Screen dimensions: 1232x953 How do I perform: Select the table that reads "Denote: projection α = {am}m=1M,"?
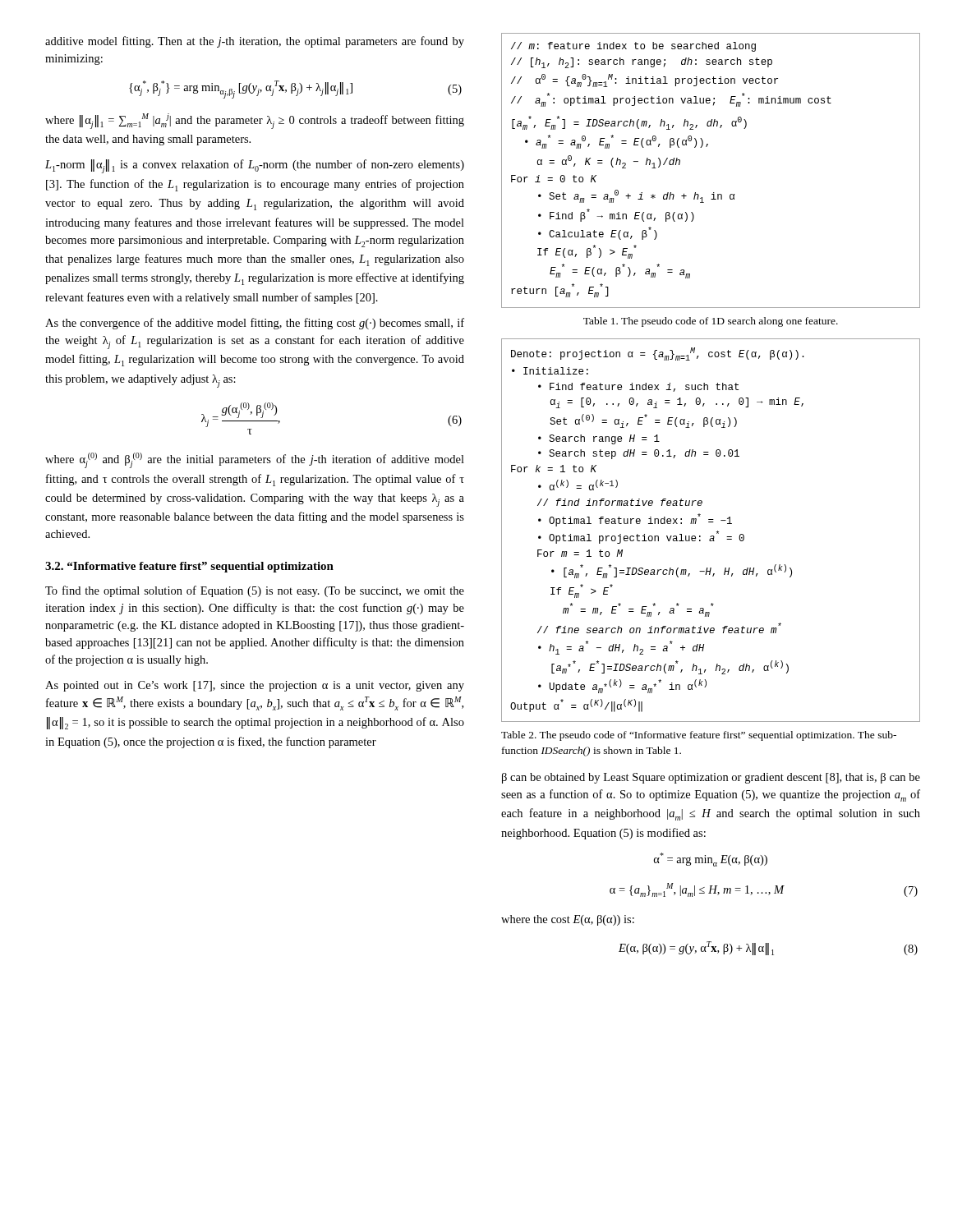point(711,530)
